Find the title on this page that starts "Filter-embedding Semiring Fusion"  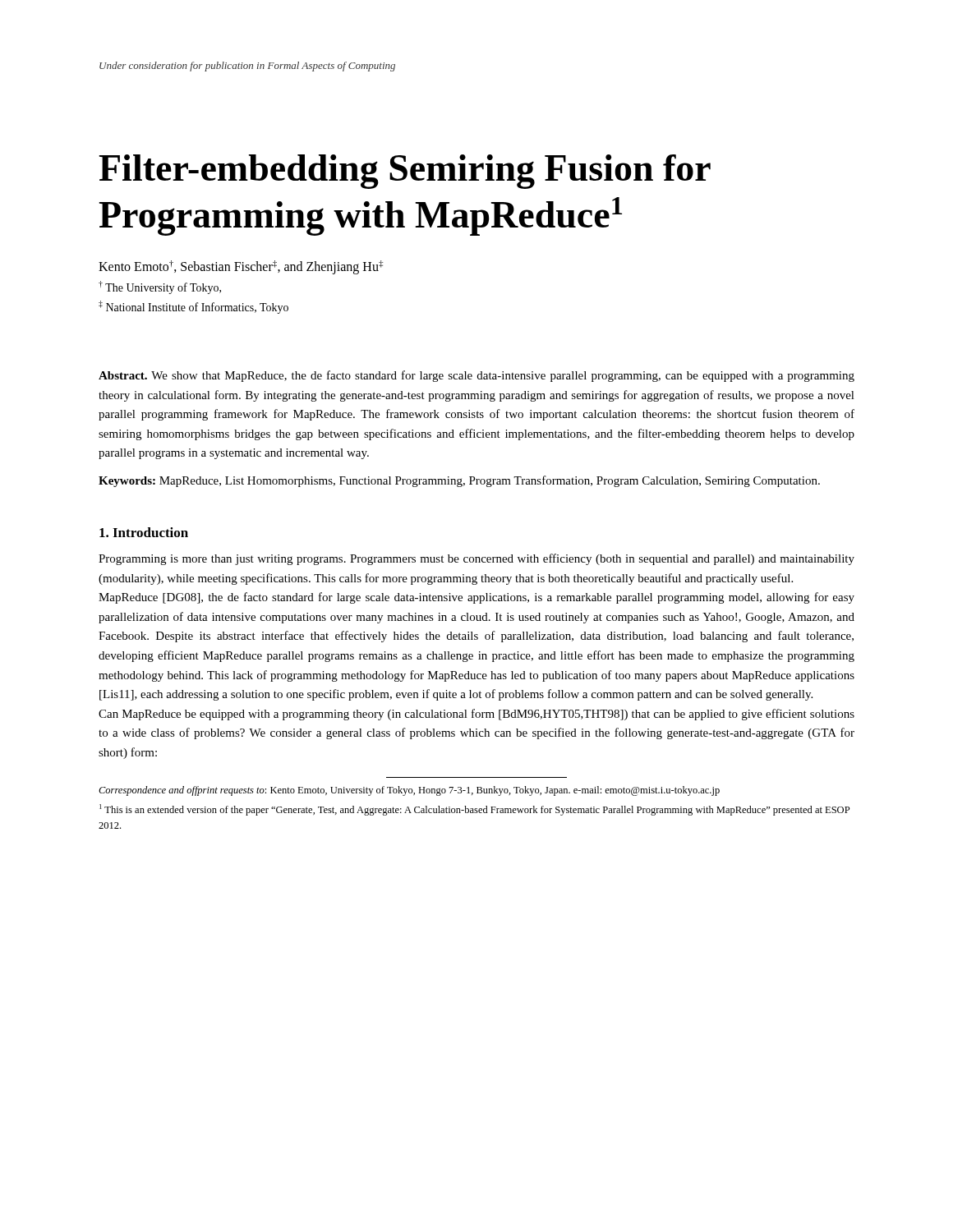(476, 192)
